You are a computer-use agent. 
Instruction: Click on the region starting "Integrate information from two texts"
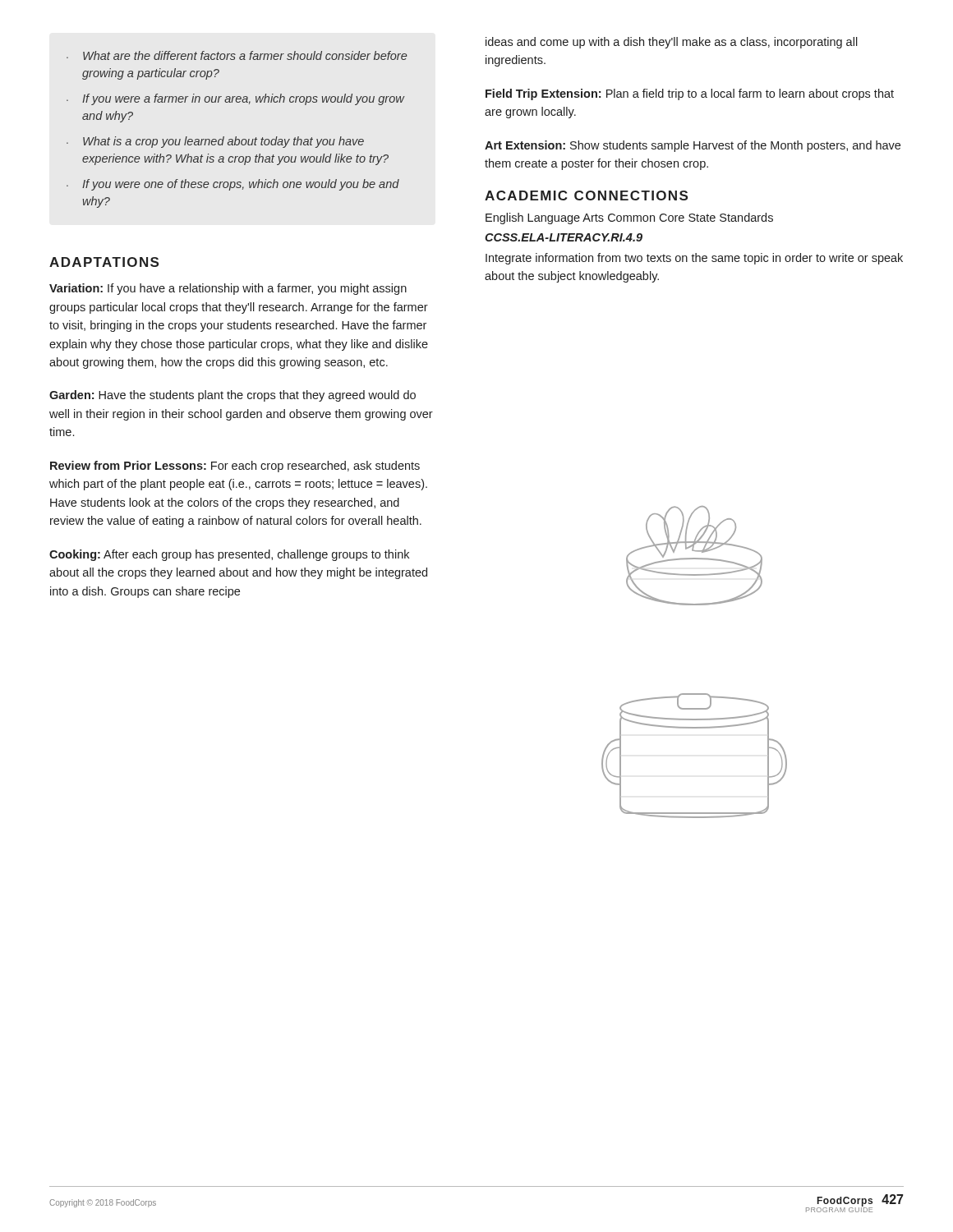[x=694, y=267]
